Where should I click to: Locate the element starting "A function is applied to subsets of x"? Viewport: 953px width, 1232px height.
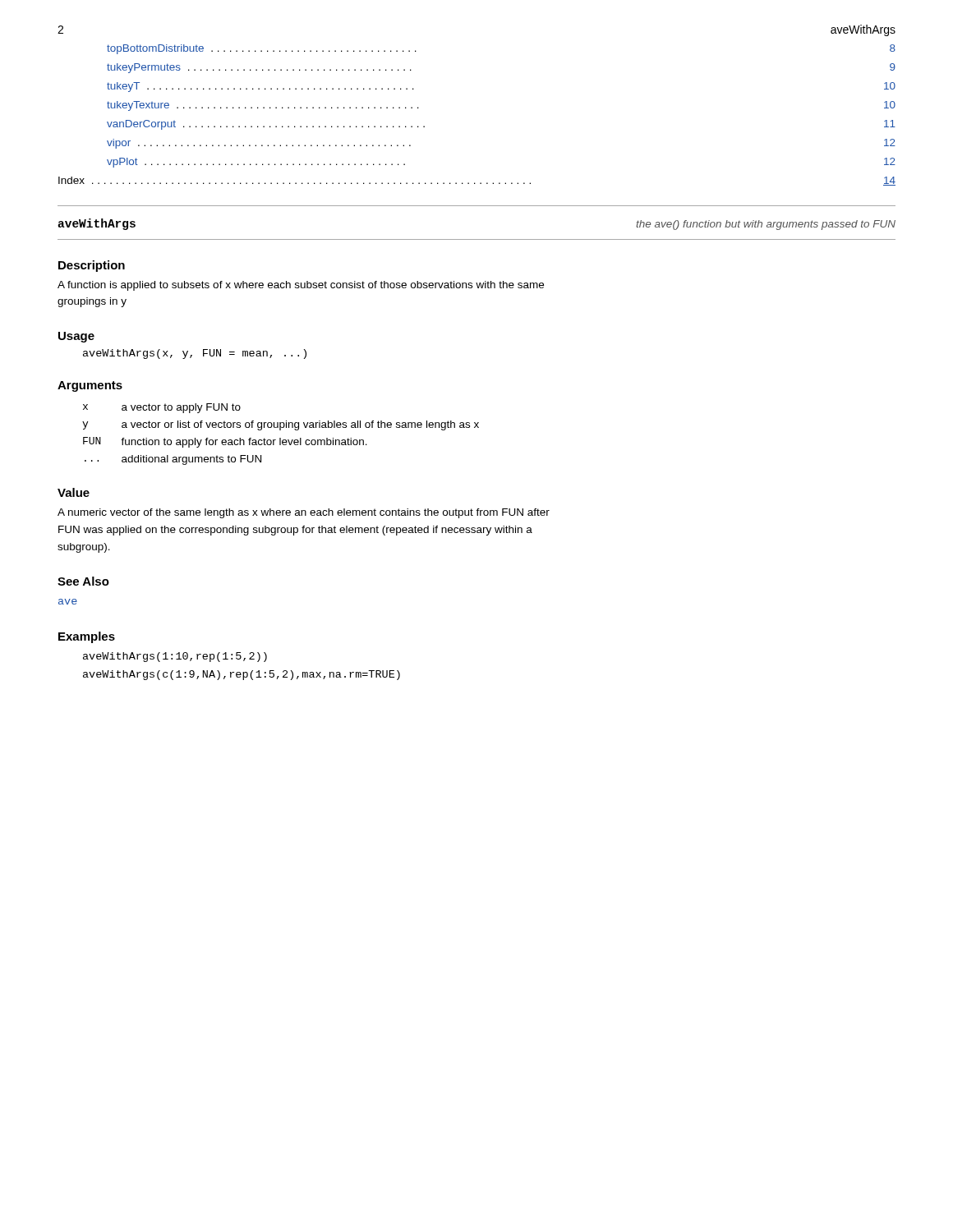pyautogui.click(x=301, y=293)
